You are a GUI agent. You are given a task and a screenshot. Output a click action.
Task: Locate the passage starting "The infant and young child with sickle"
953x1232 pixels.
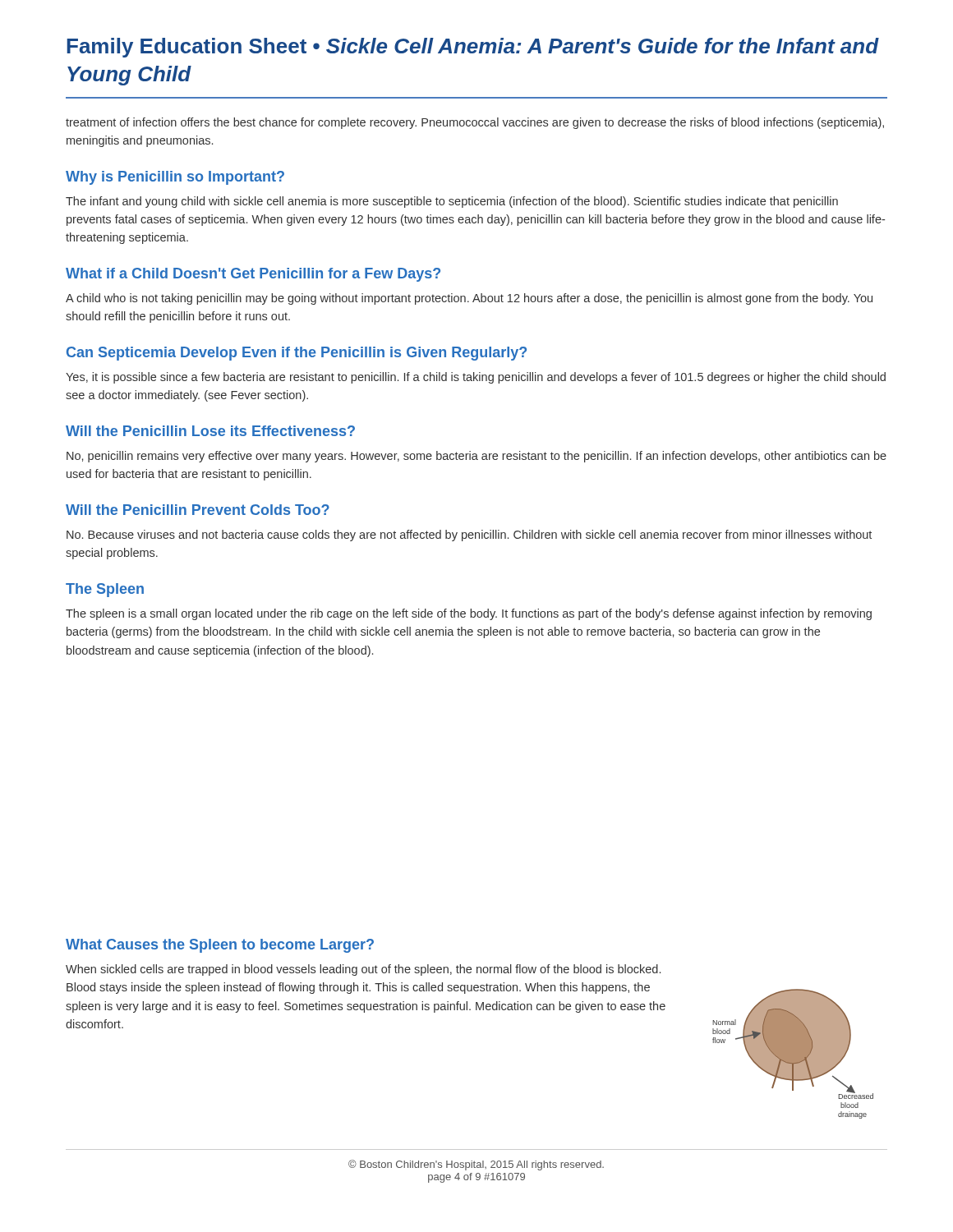coord(476,219)
